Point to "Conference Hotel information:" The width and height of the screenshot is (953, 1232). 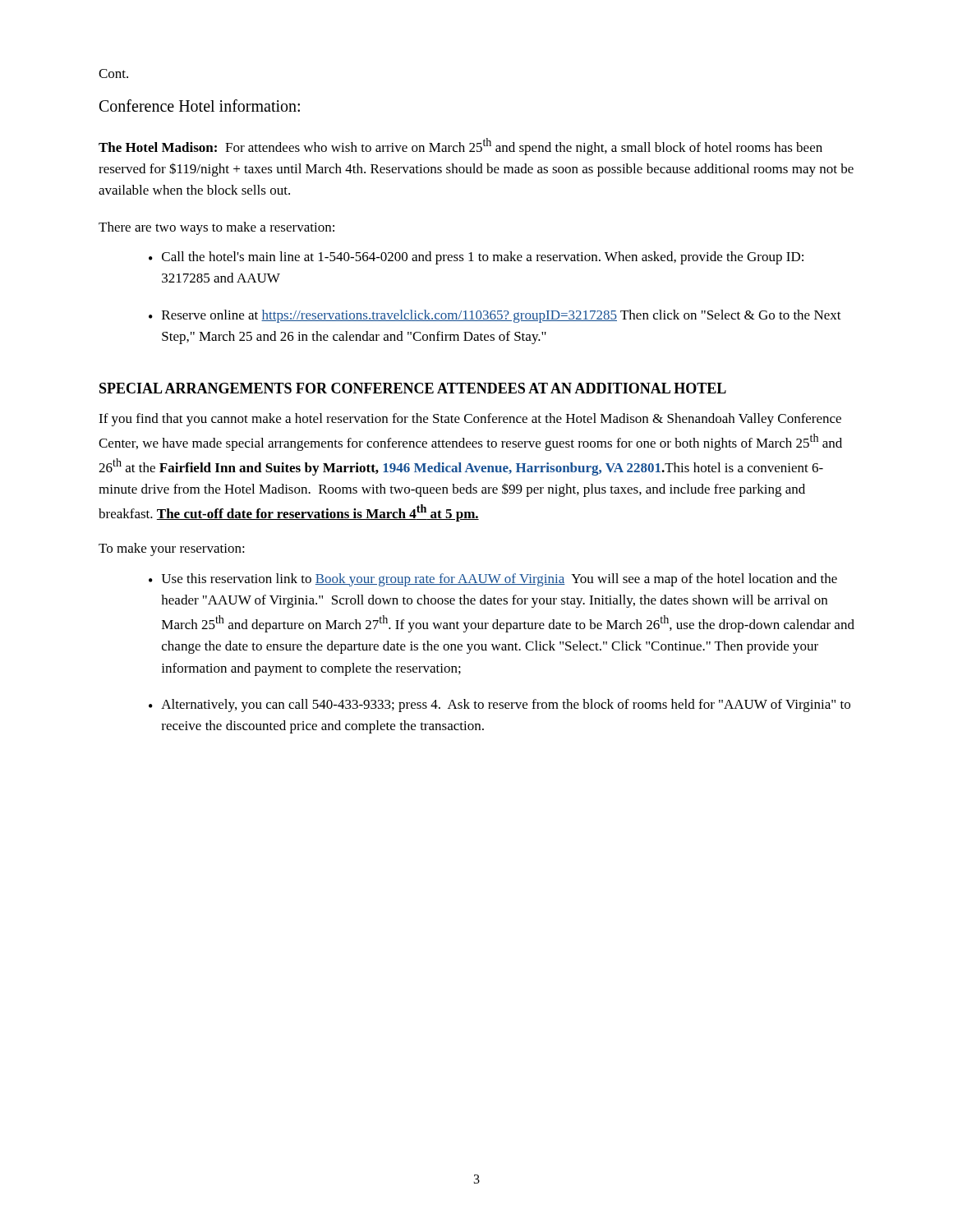tap(200, 106)
